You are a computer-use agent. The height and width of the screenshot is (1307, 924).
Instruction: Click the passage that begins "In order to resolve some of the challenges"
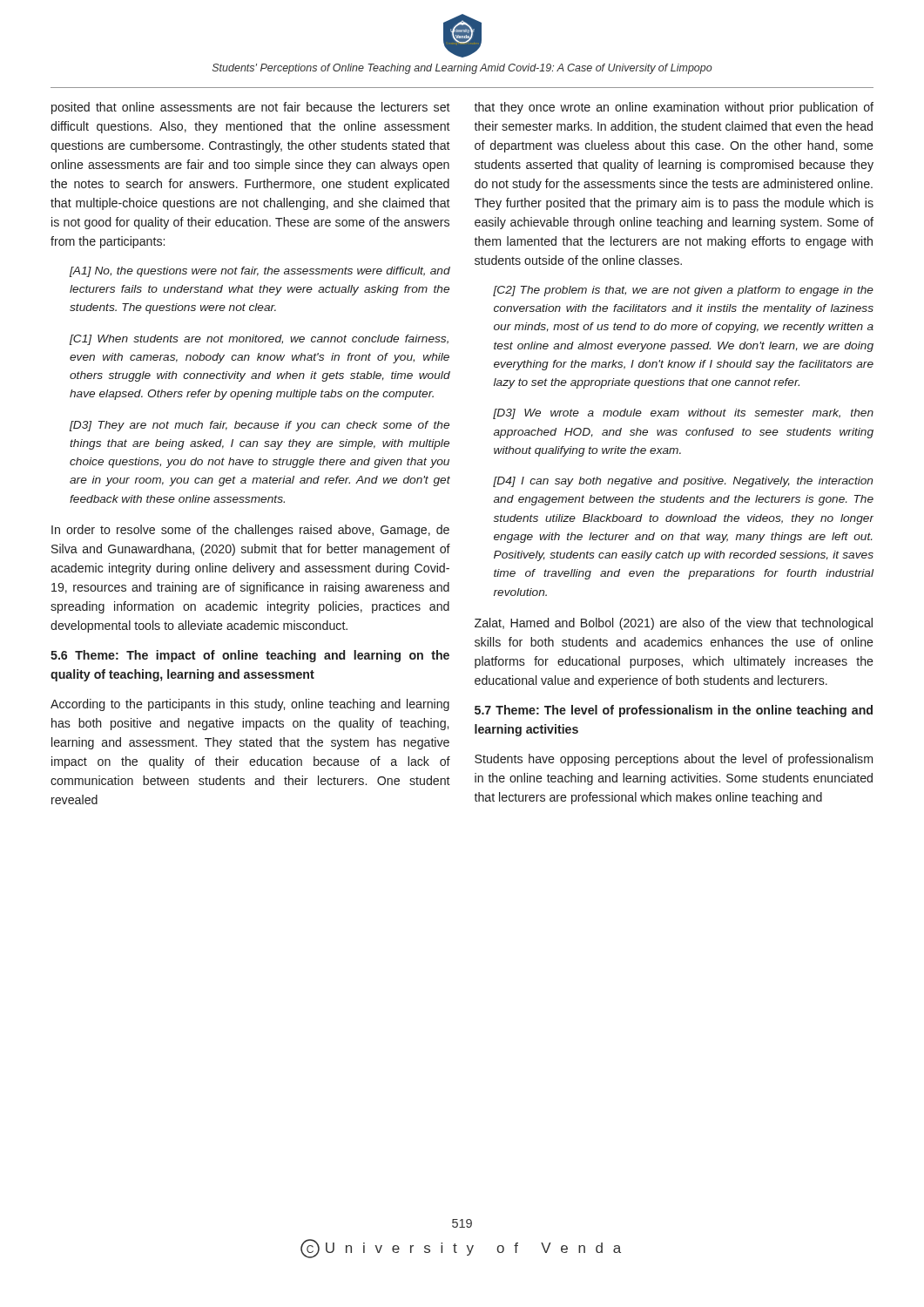click(250, 578)
